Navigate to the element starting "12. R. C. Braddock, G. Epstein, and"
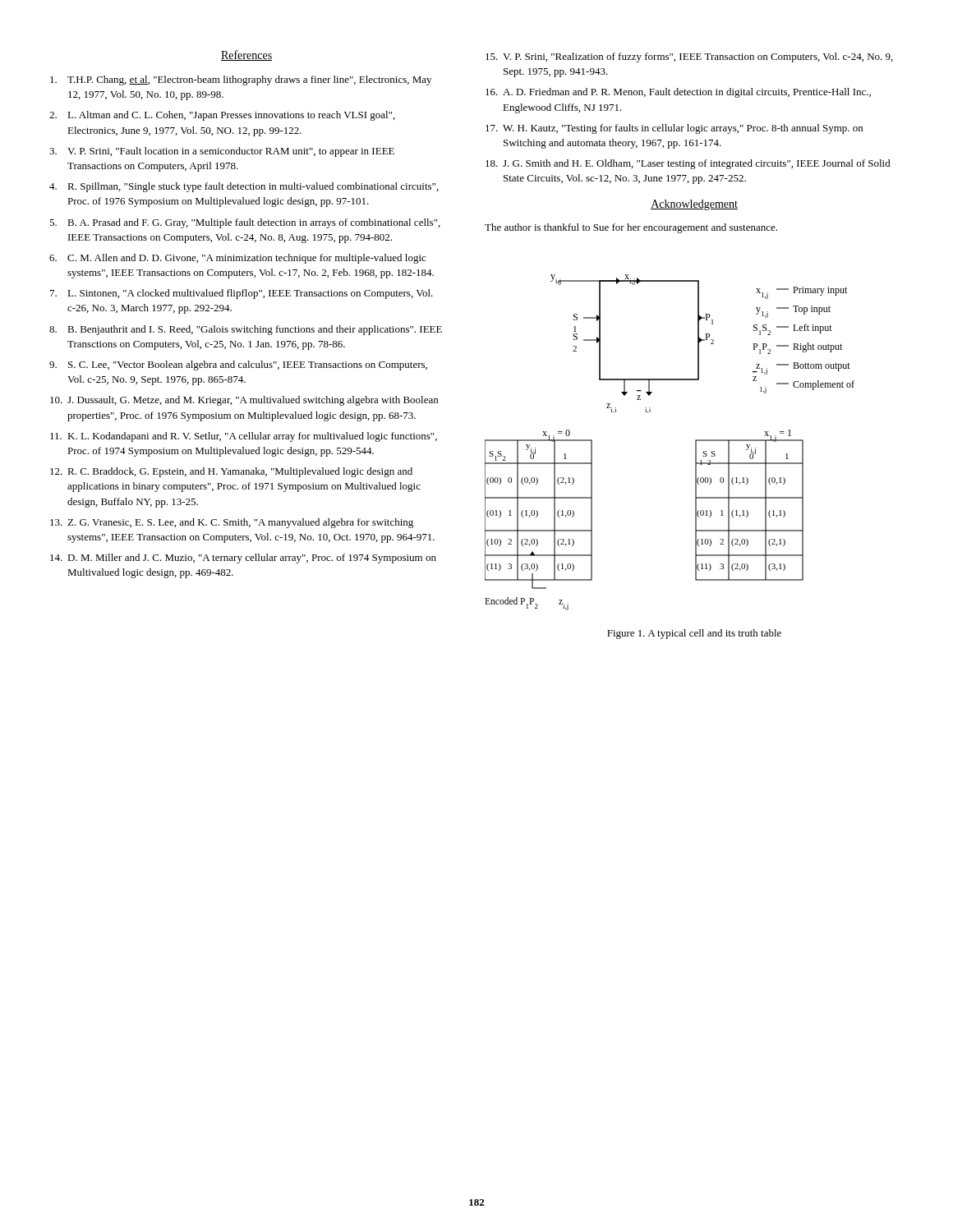The height and width of the screenshot is (1232, 953). pos(246,487)
